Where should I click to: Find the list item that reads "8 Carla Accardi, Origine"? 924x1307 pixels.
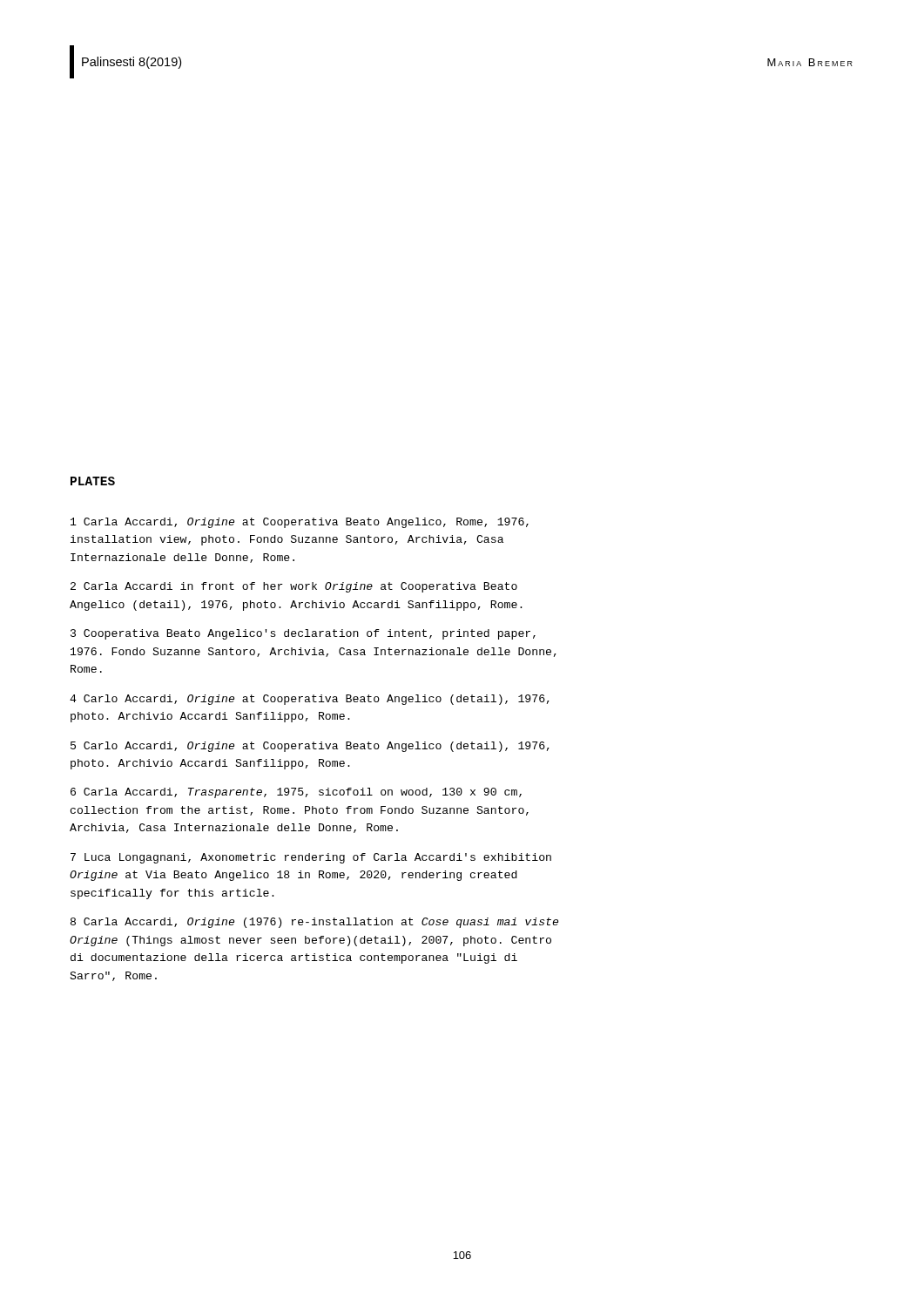pyautogui.click(x=314, y=949)
